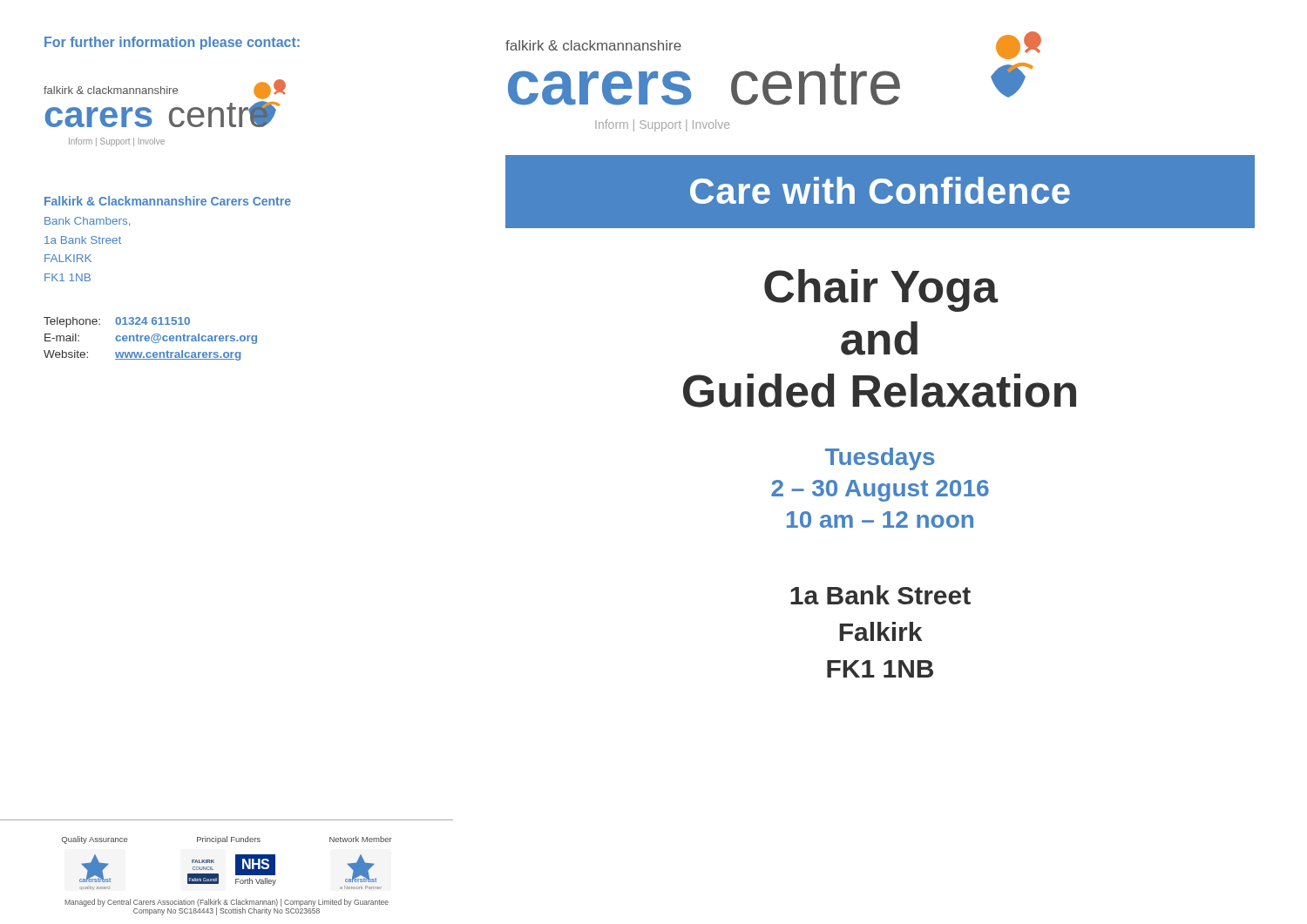Image resolution: width=1307 pixels, height=924 pixels.
Task: Click where it says "Care with Confidence"
Action: pyautogui.click(x=880, y=192)
